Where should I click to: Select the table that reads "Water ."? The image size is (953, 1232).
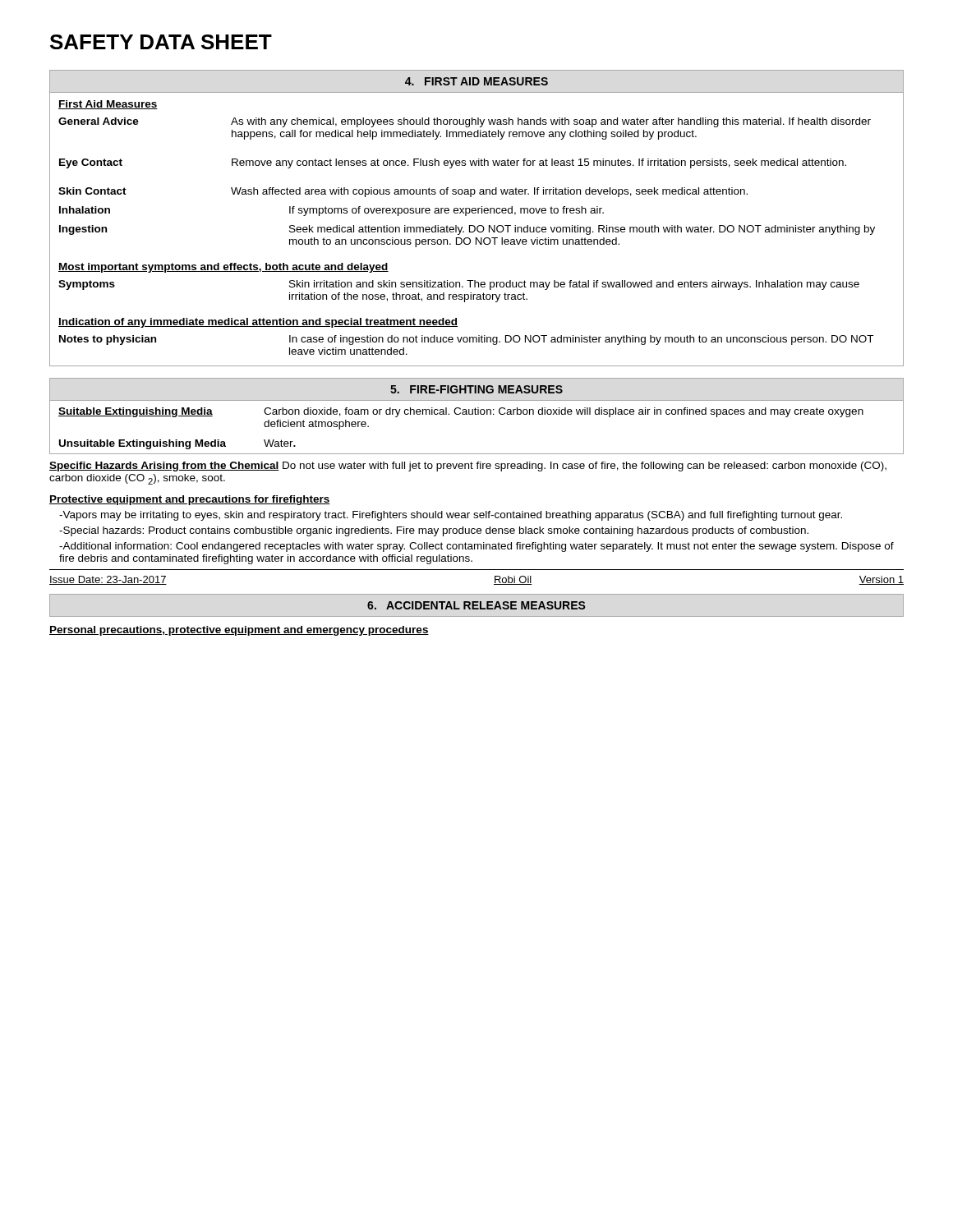coord(476,428)
